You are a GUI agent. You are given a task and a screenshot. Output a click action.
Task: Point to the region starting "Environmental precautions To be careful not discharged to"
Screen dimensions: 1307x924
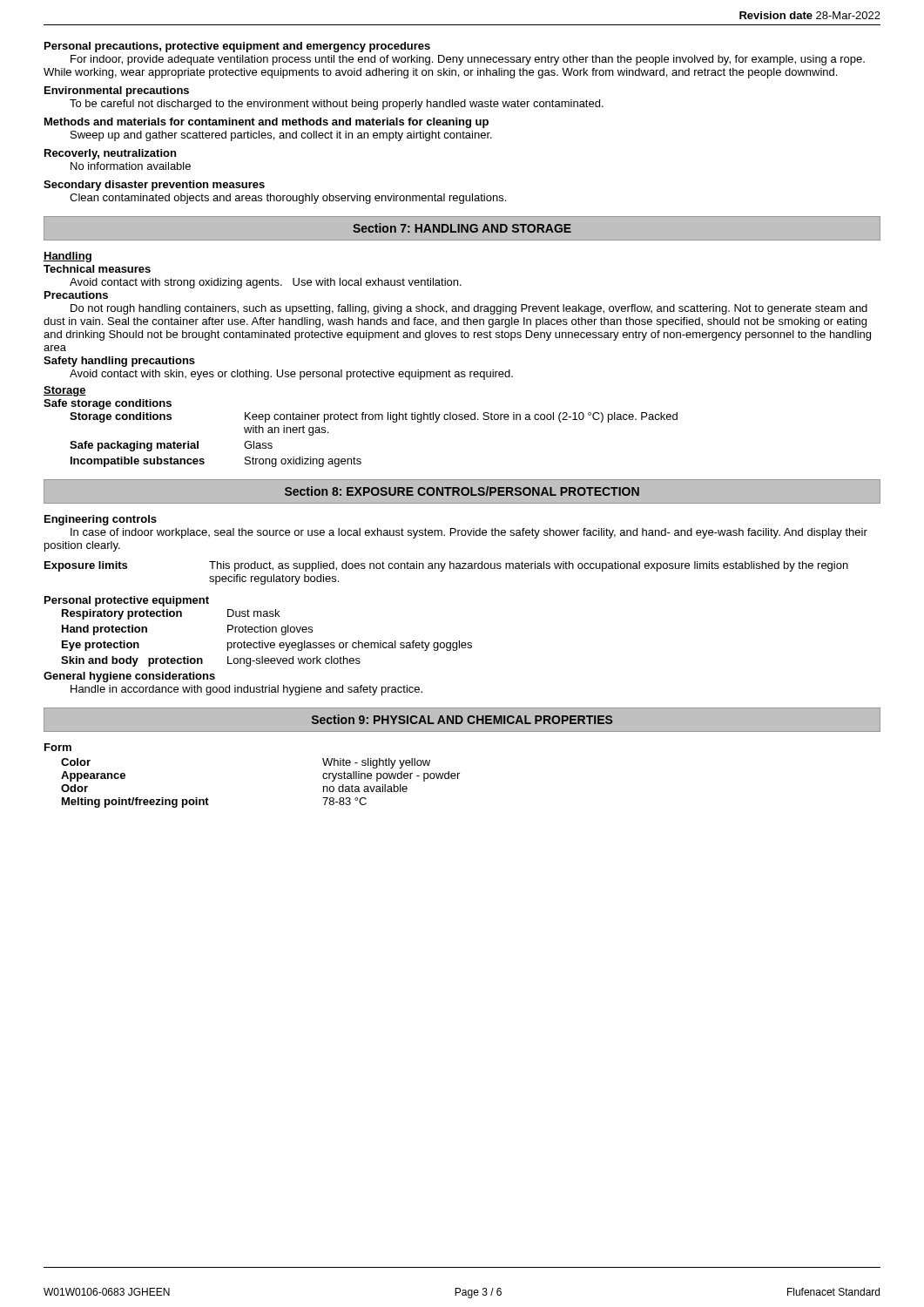(324, 97)
